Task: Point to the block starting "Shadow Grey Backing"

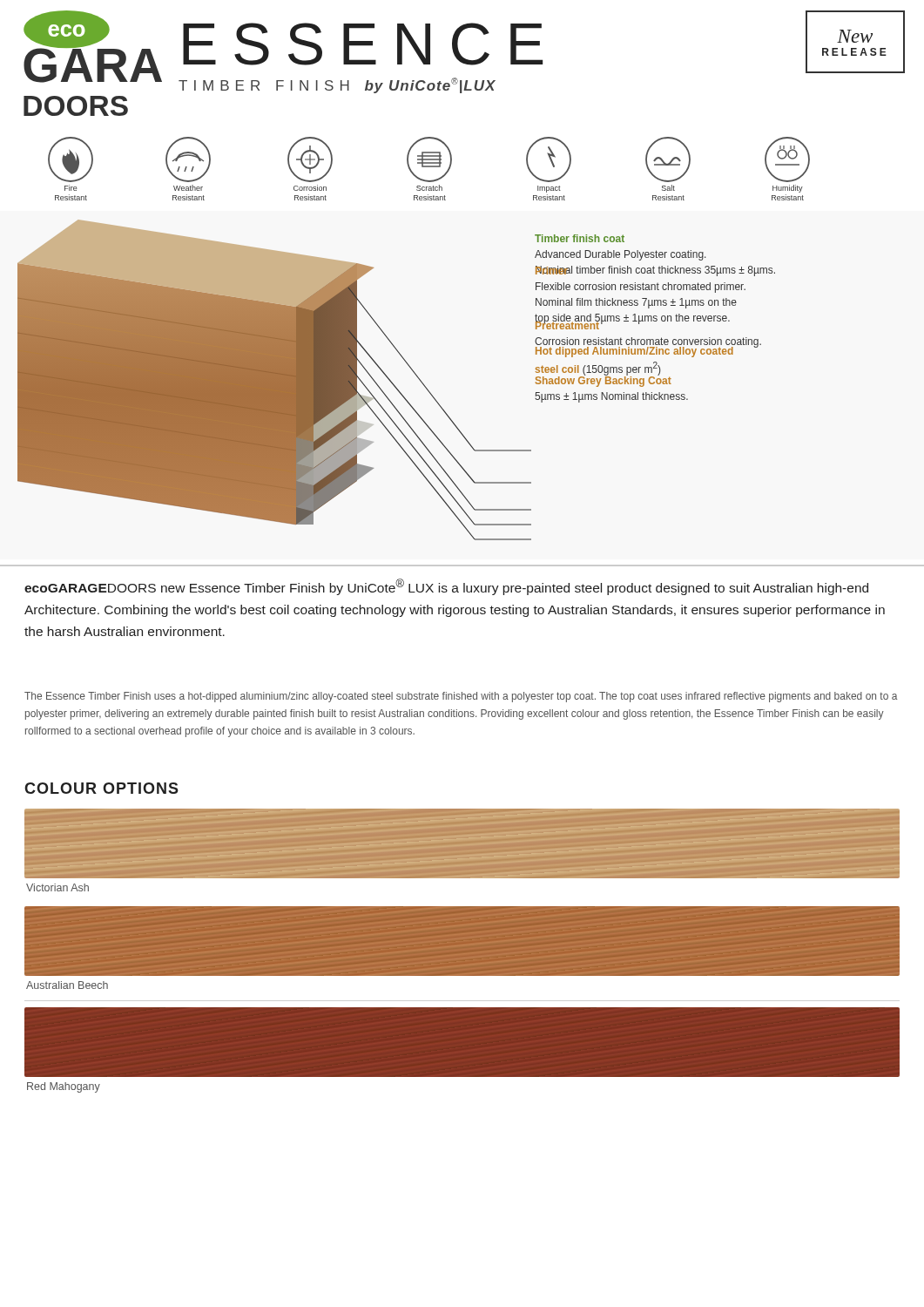Action: click(612, 389)
